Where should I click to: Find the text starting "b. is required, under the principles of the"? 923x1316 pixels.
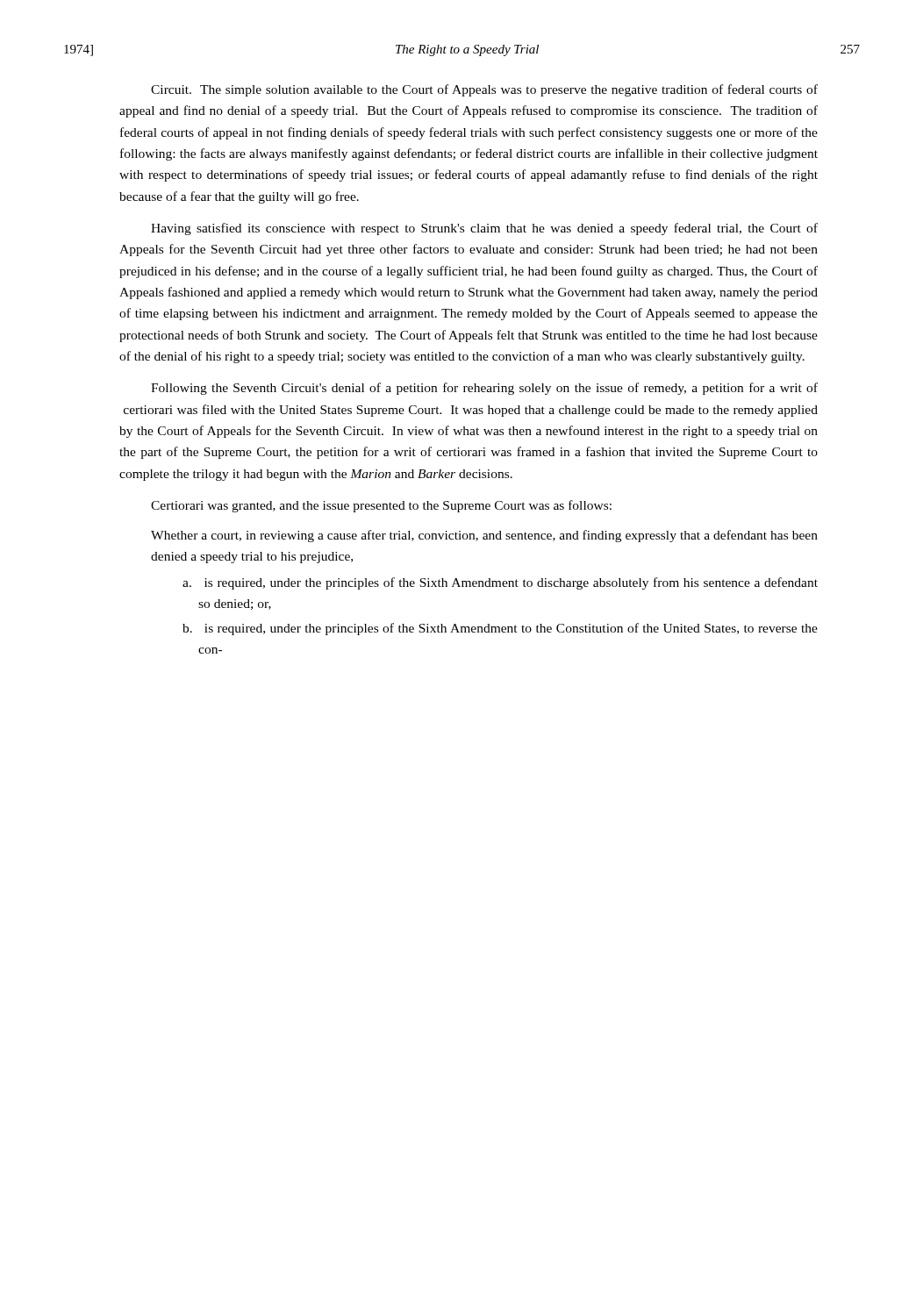point(500,639)
